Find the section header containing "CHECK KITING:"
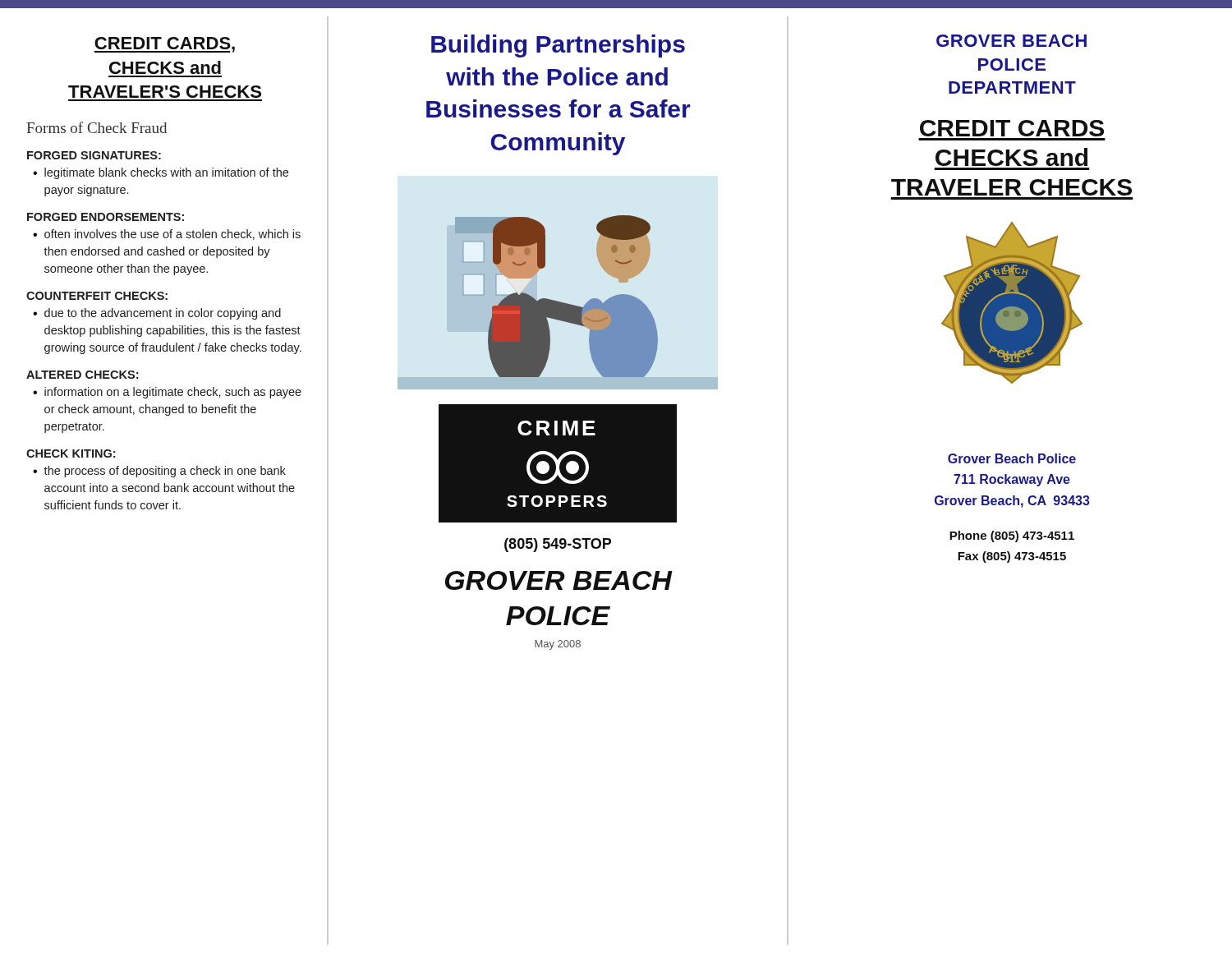Viewport: 1232px width, 953px height. coord(71,454)
